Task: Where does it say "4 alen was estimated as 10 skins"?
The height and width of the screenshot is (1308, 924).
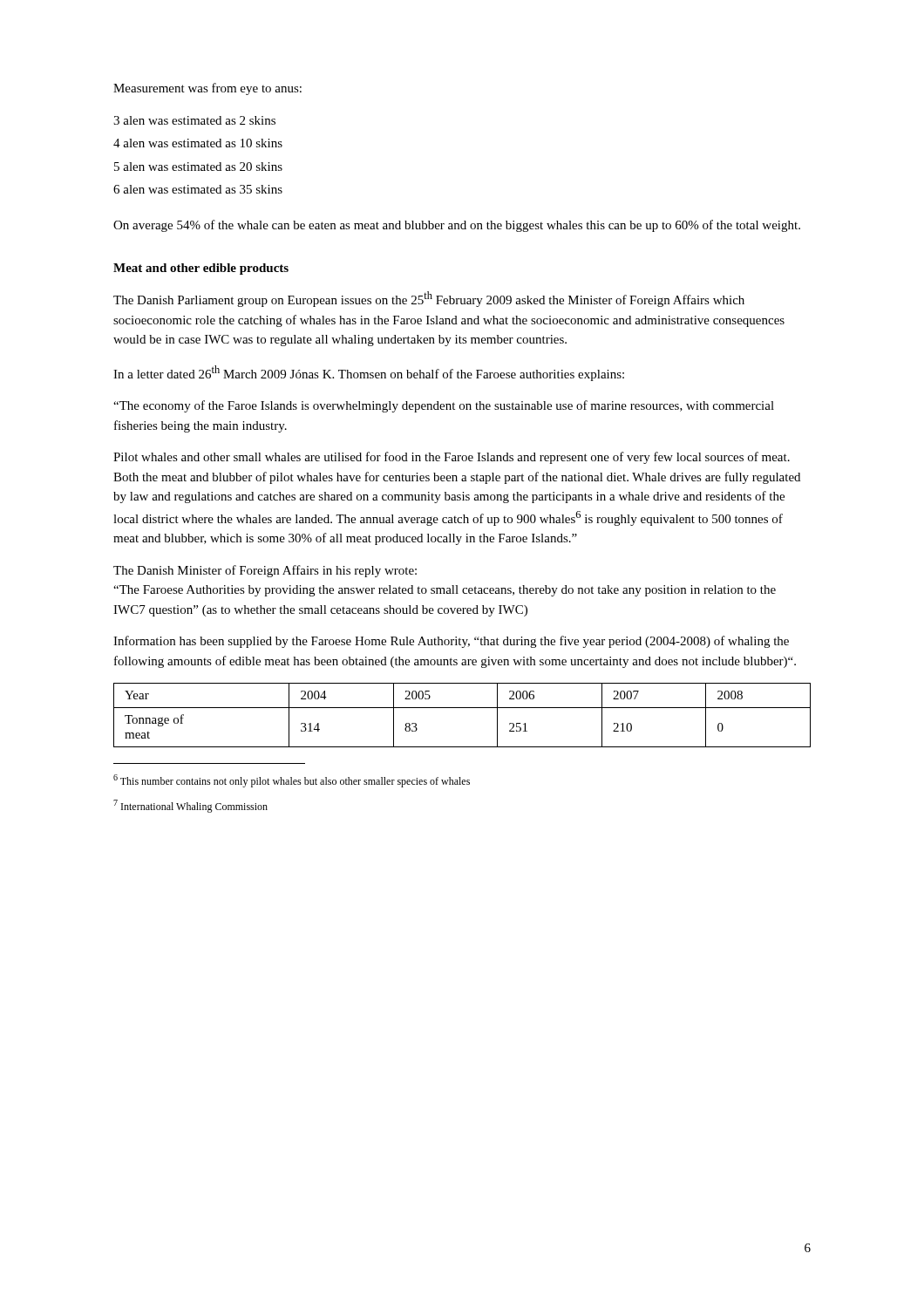Action: point(198,143)
